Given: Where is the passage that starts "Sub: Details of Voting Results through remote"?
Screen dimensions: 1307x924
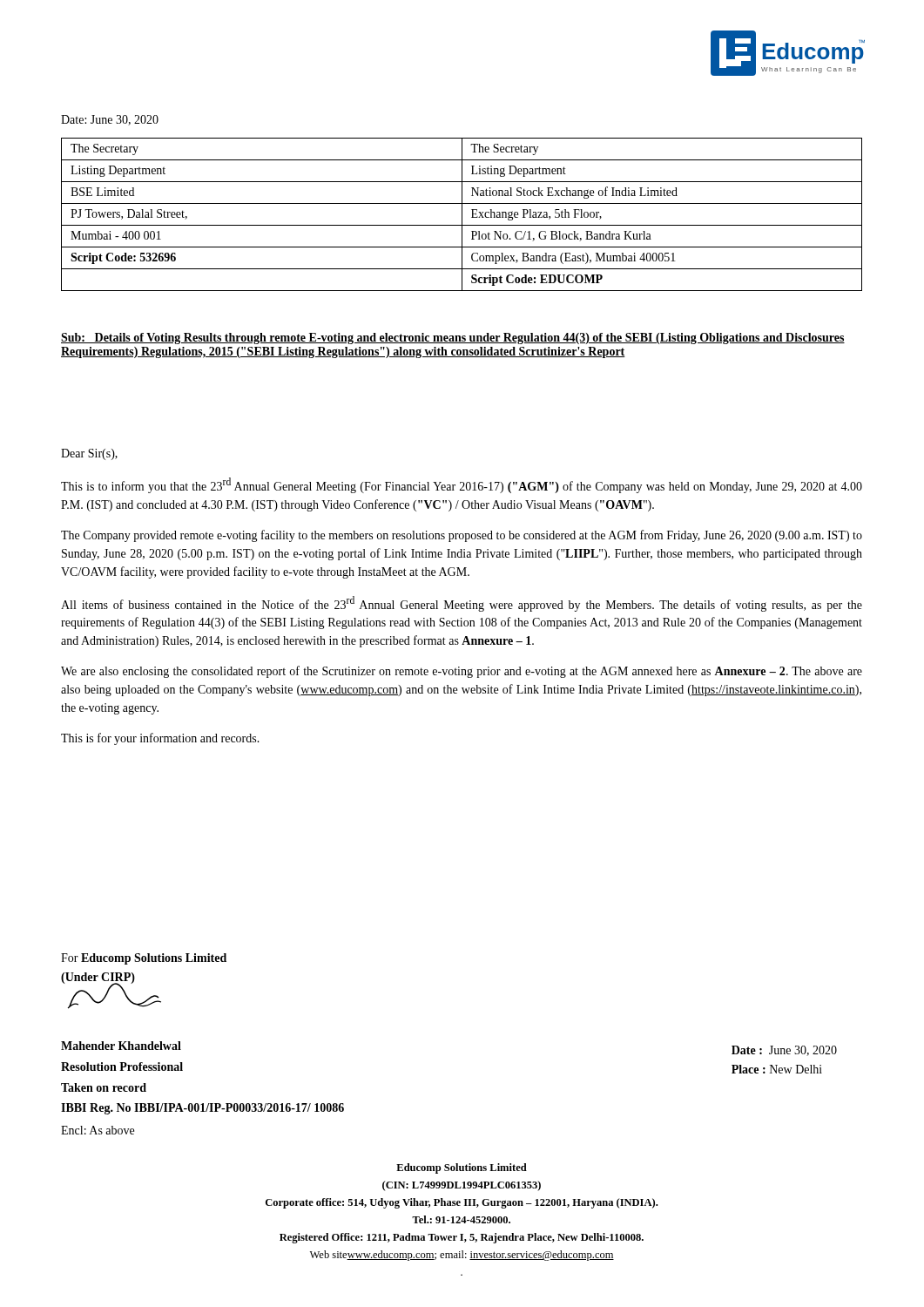Looking at the screenshot, I should click(462, 345).
